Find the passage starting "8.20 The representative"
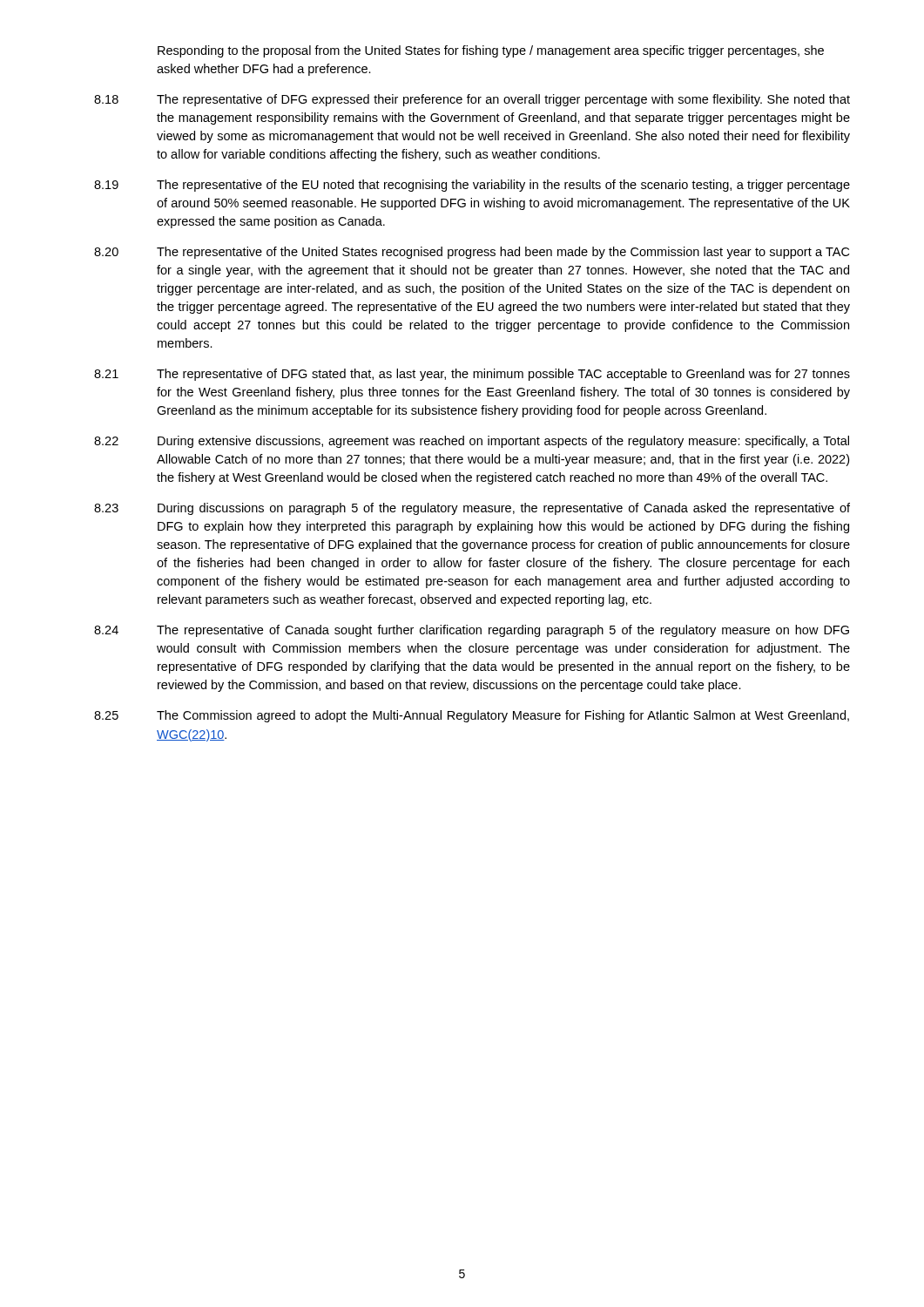Screen dimensions: 1307x924 [472, 298]
